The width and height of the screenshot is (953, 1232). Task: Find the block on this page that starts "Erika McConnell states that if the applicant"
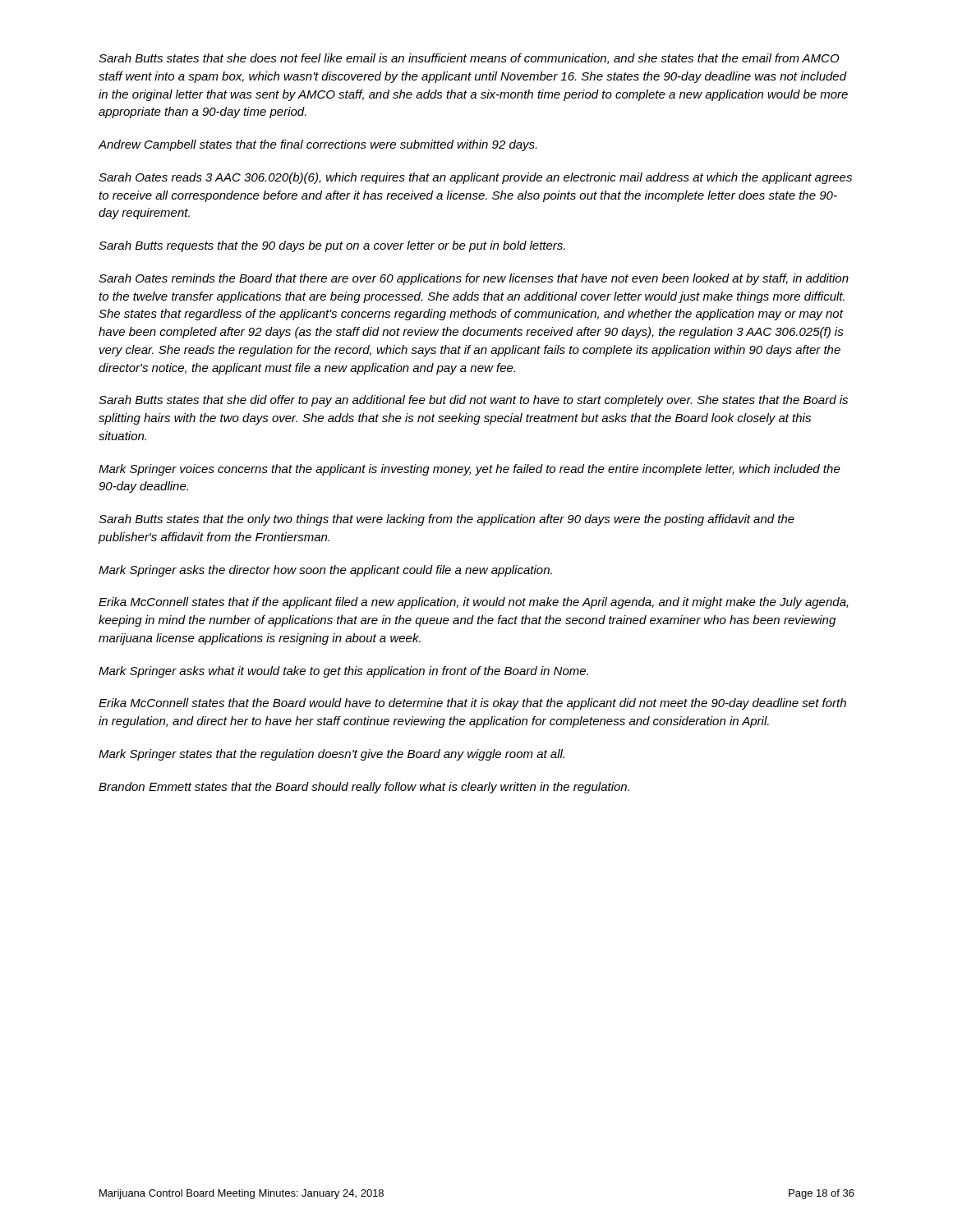[474, 620]
